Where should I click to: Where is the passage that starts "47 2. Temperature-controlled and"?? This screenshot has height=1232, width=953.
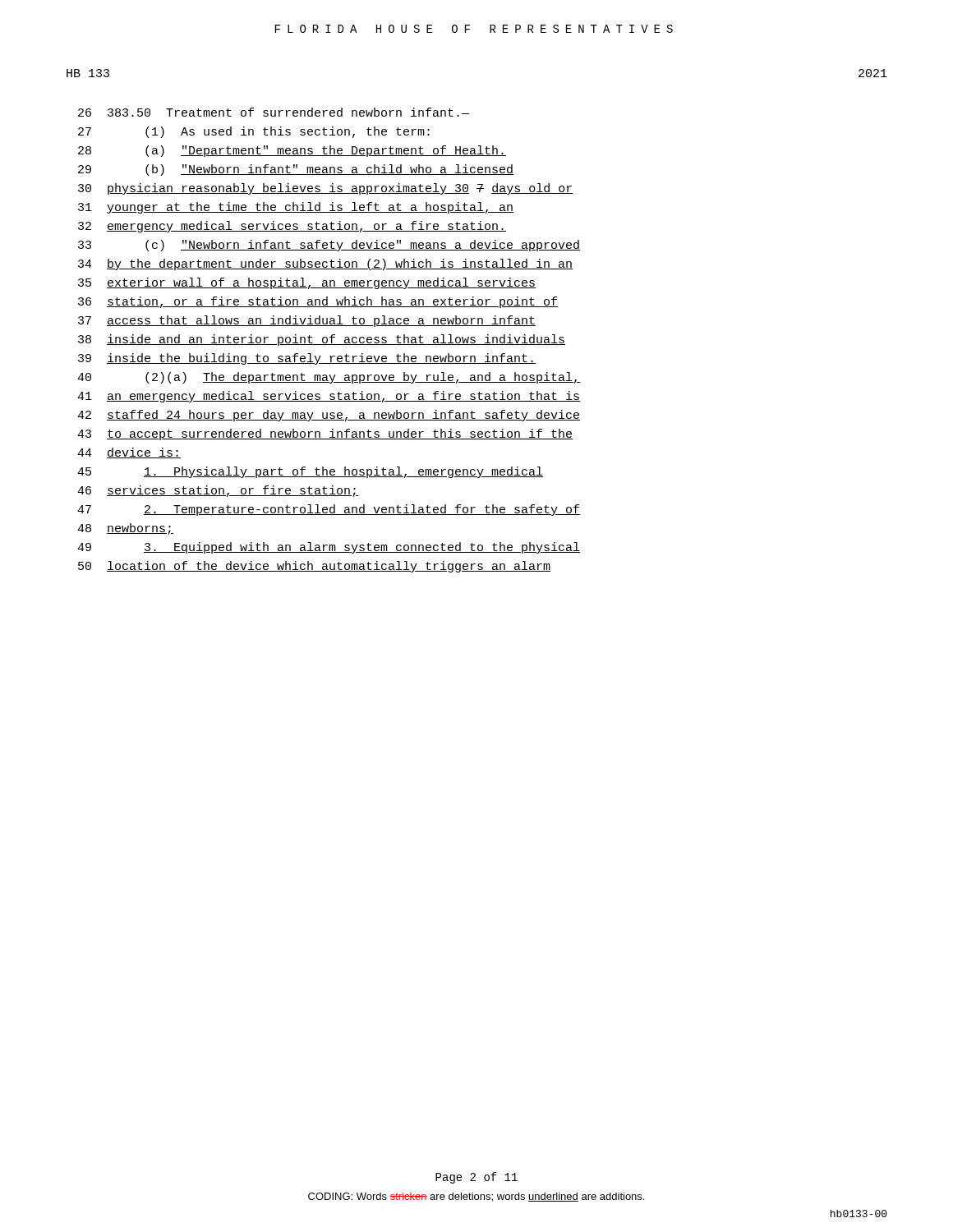(x=323, y=510)
